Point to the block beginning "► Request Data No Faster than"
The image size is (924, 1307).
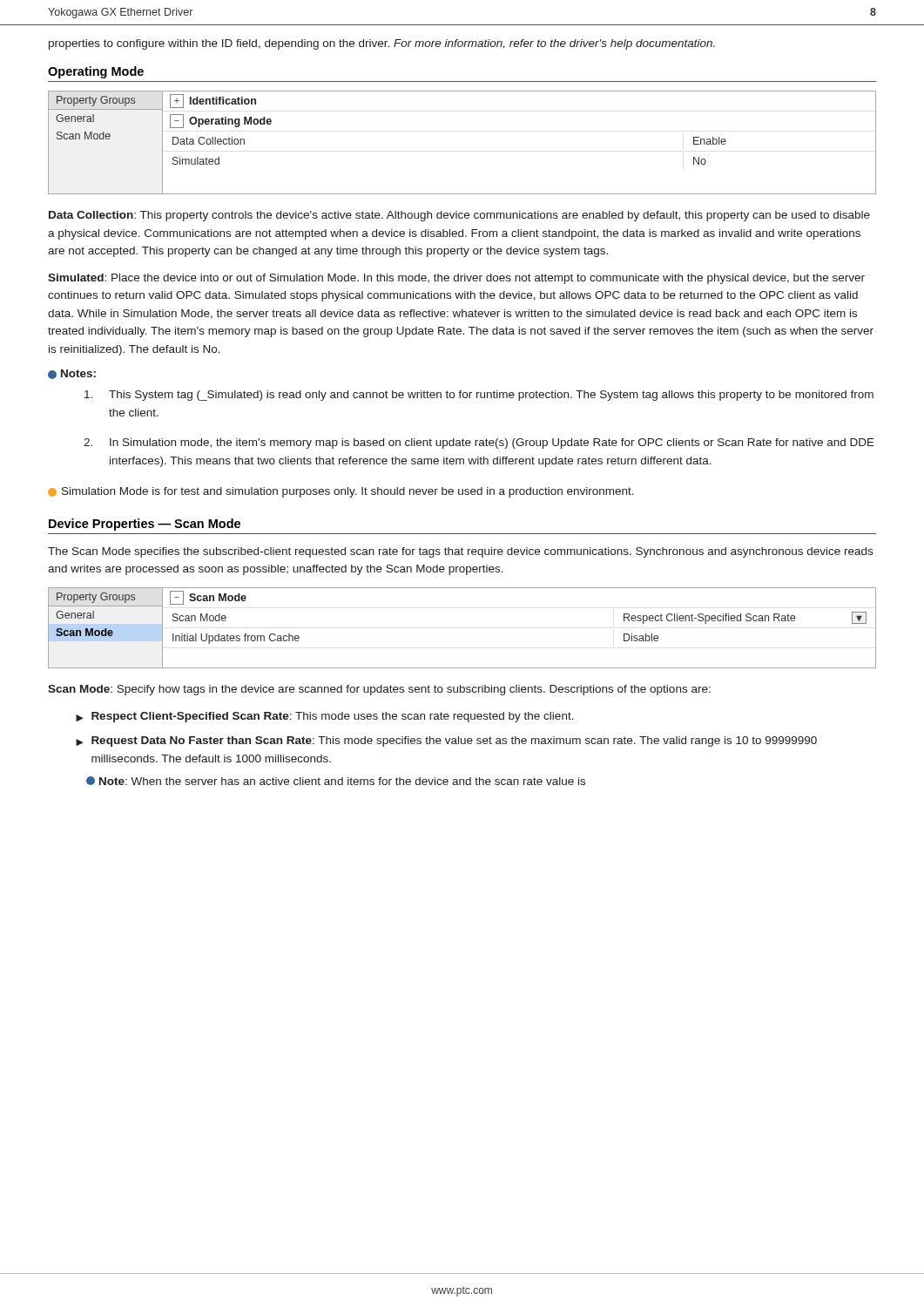coord(475,750)
